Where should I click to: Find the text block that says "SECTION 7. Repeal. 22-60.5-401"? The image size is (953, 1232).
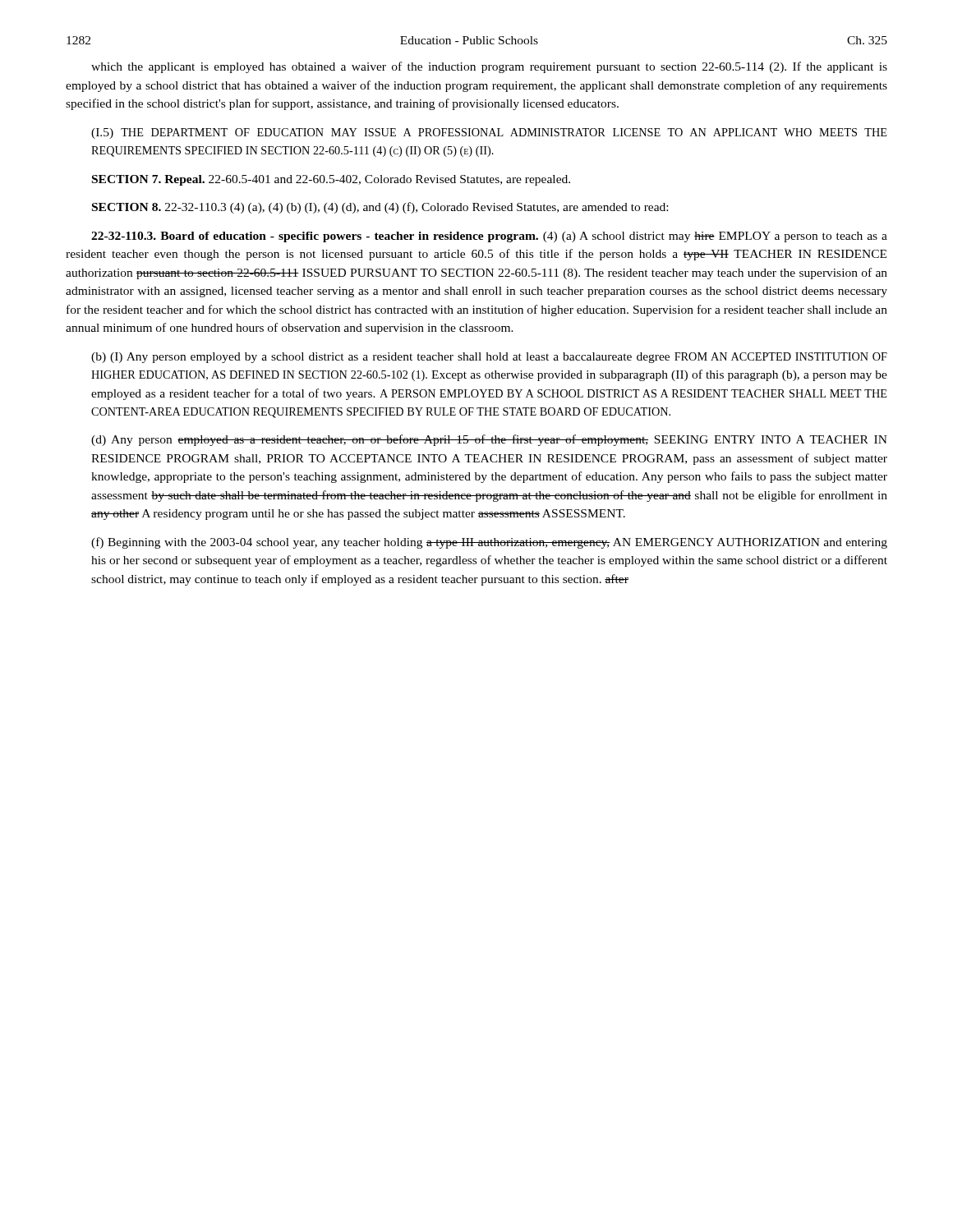(476, 179)
